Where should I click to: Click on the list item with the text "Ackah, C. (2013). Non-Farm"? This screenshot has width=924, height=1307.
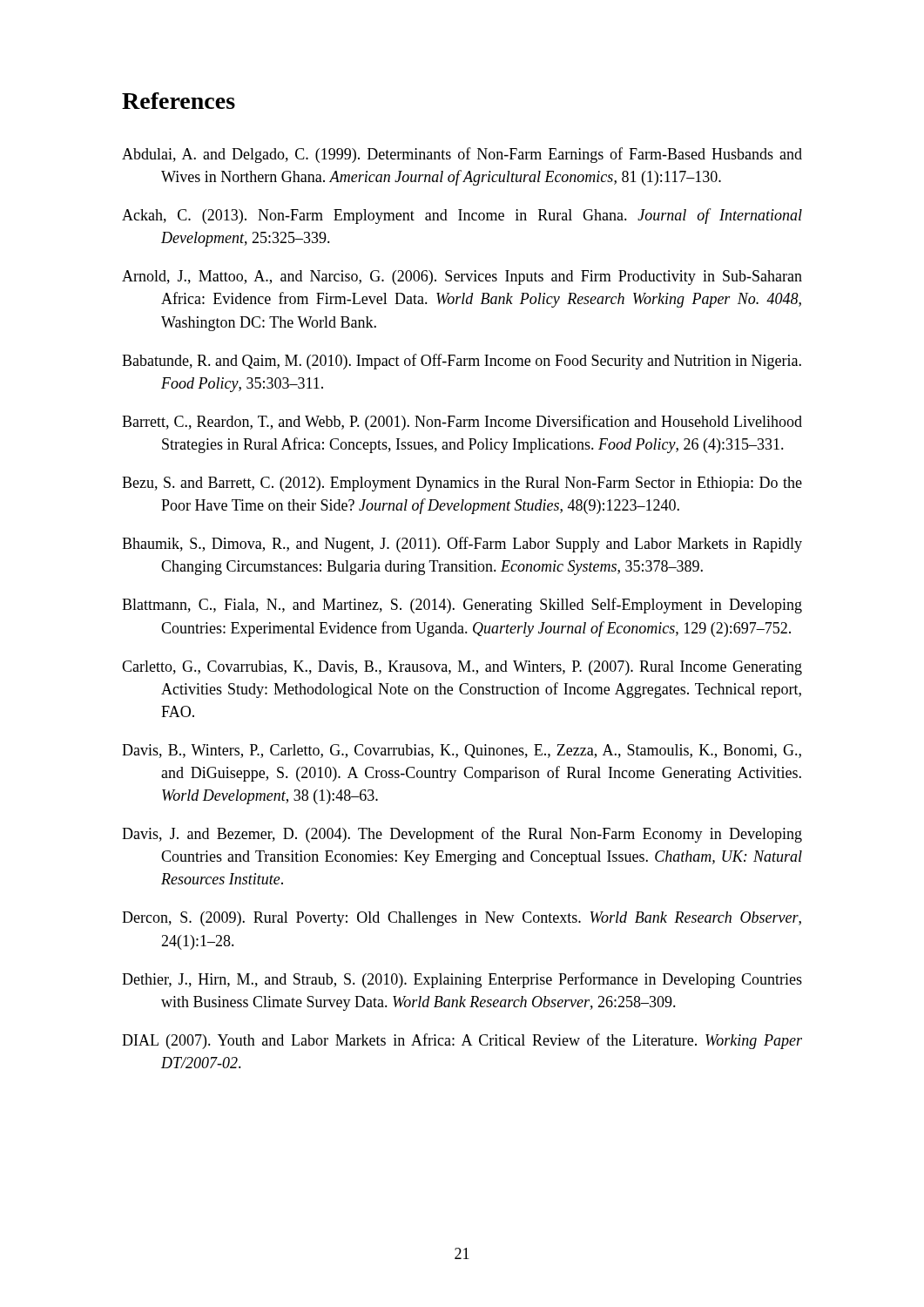(462, 227)
